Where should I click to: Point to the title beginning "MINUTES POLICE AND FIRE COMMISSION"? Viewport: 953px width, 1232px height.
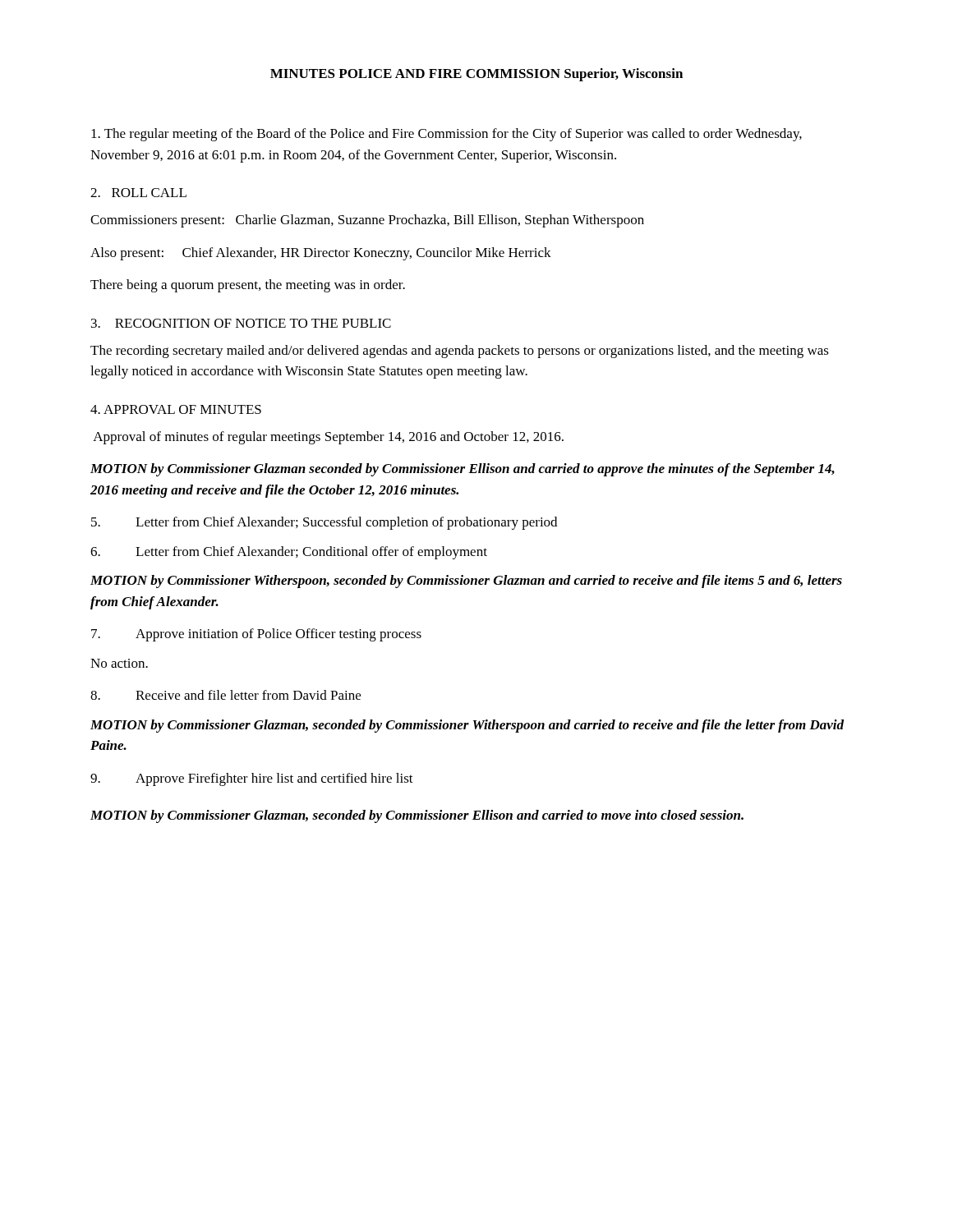476,73
